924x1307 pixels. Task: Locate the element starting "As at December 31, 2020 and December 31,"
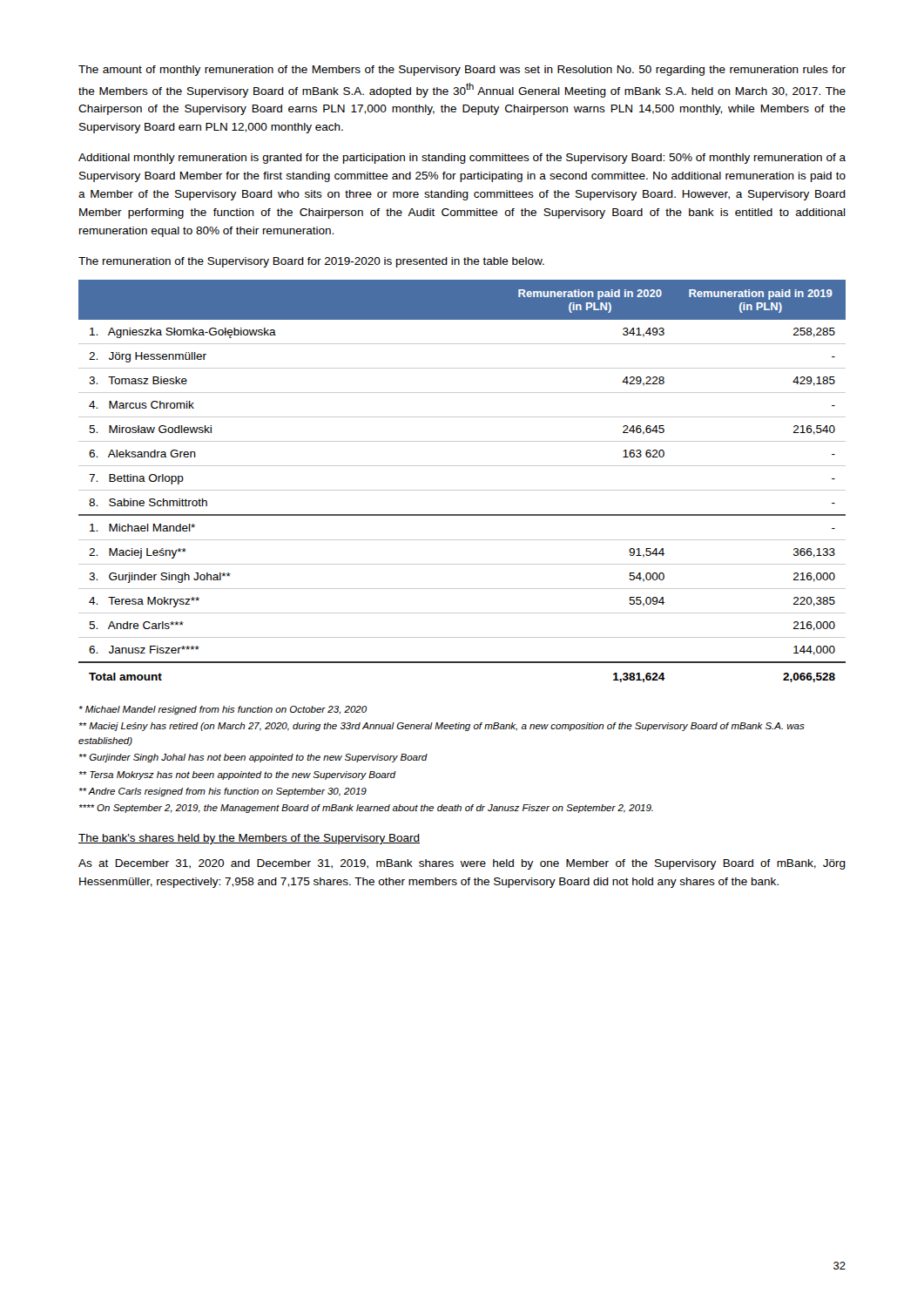pos(462,873)
